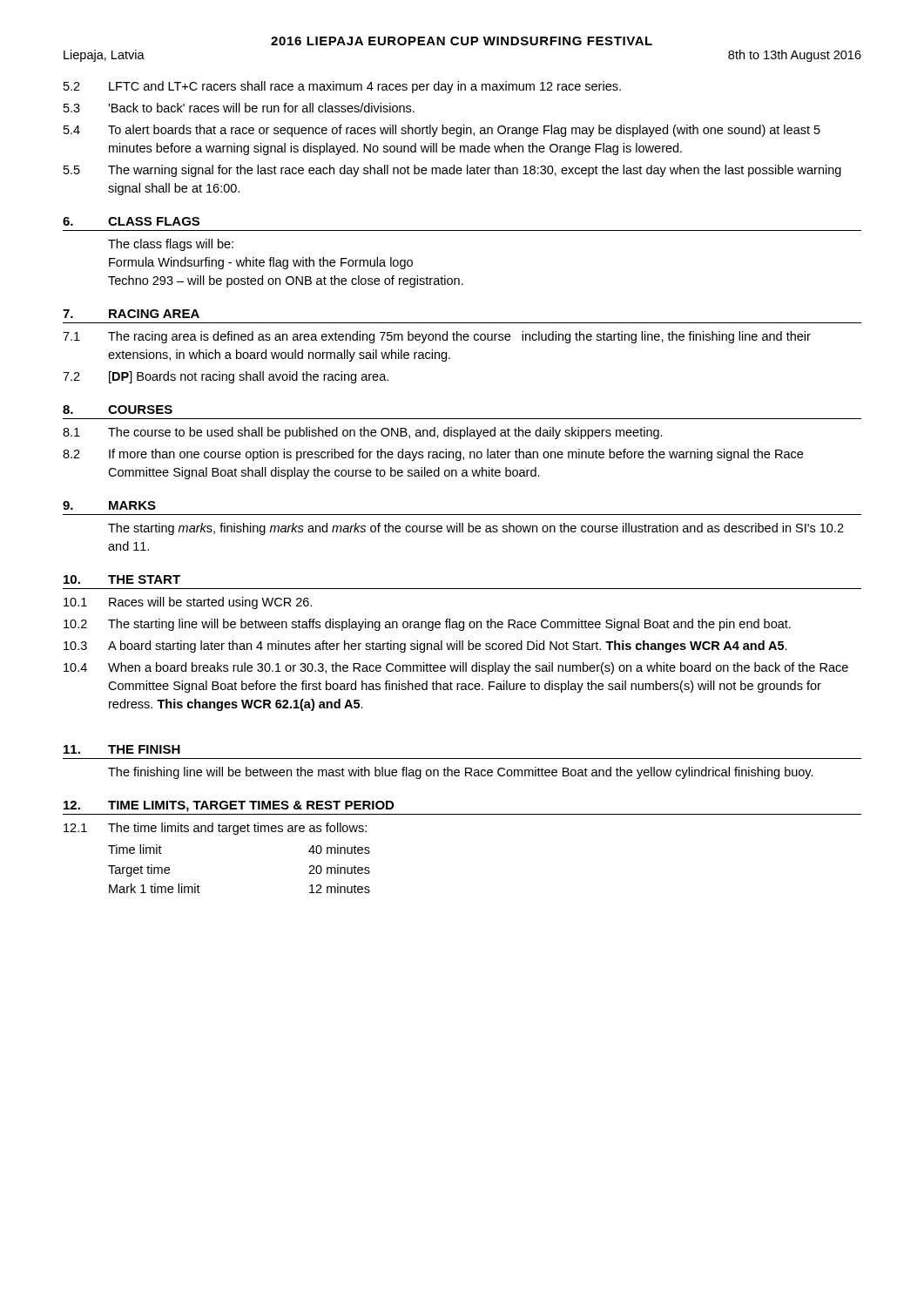This screenshot has height=1307, width=924.
Task: Select the list item that says "10.2 The starting line will be between"
Action: coord(462,625)
